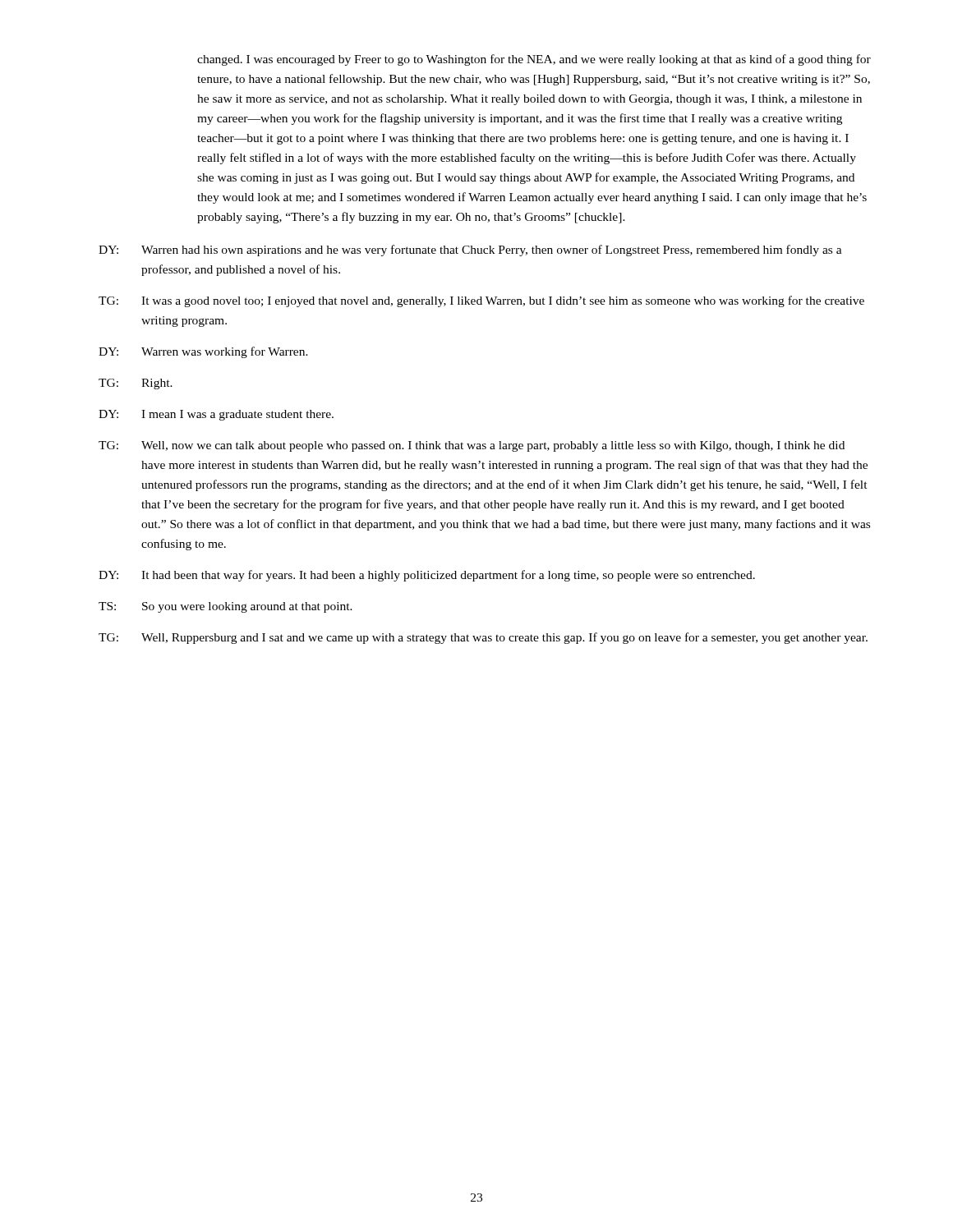Locate the block of text that opens with "DY: I mean I was a graduate student"
This screenshot has width=953, height=1232.
(216, 415)
